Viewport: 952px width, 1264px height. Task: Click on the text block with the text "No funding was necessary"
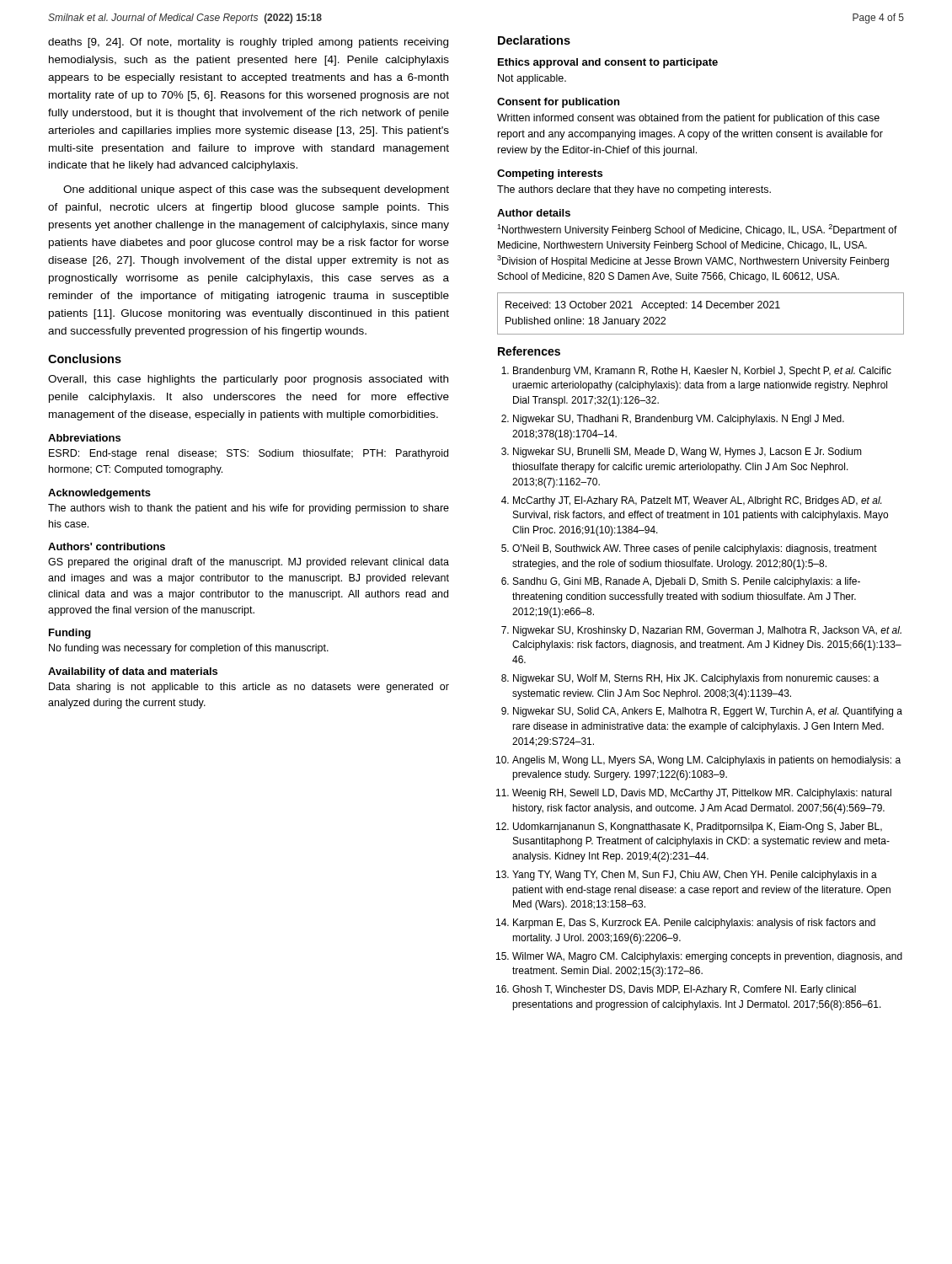coord(249,649)
